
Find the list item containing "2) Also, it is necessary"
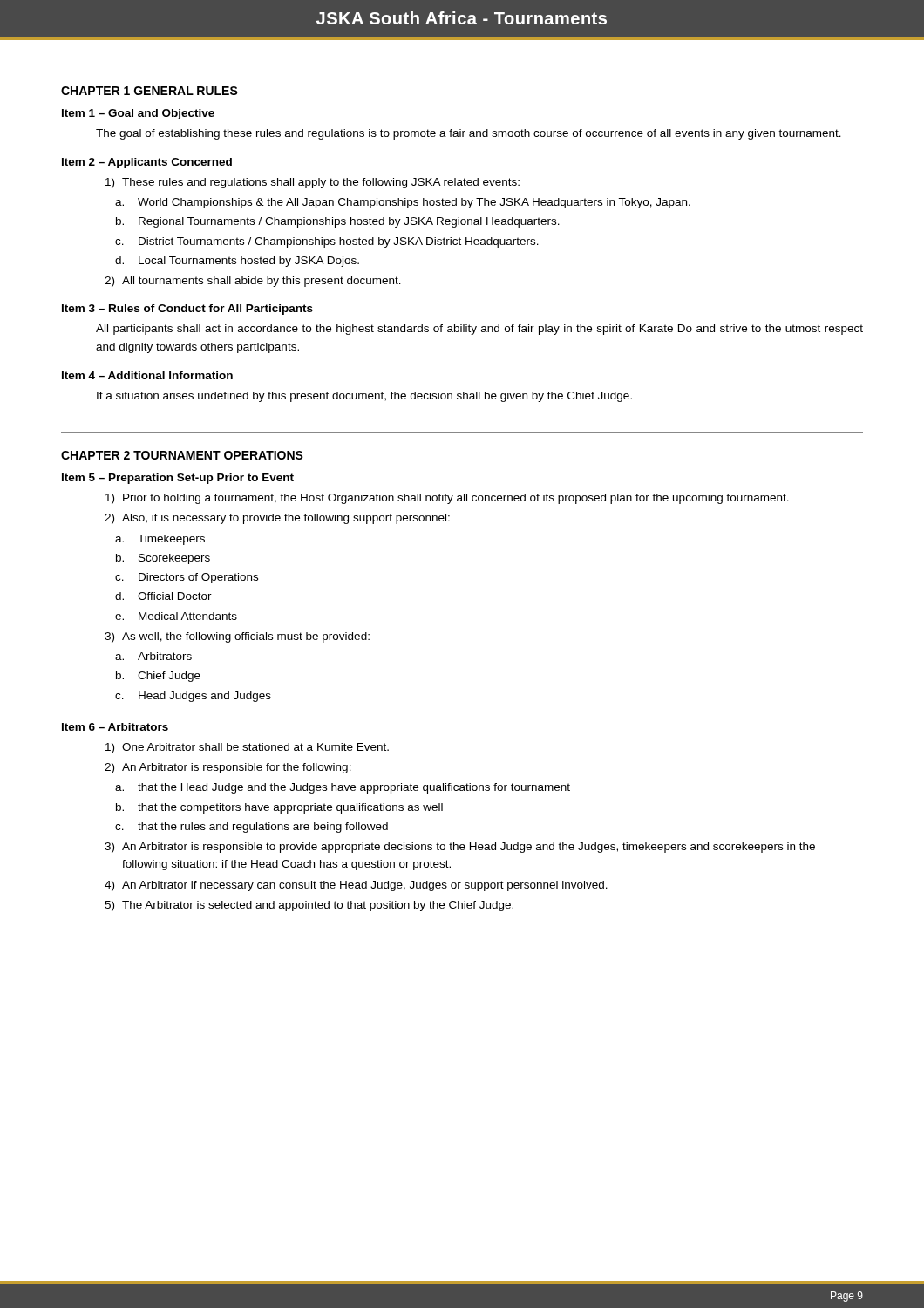pyautogui.click(x=277, y=519)
